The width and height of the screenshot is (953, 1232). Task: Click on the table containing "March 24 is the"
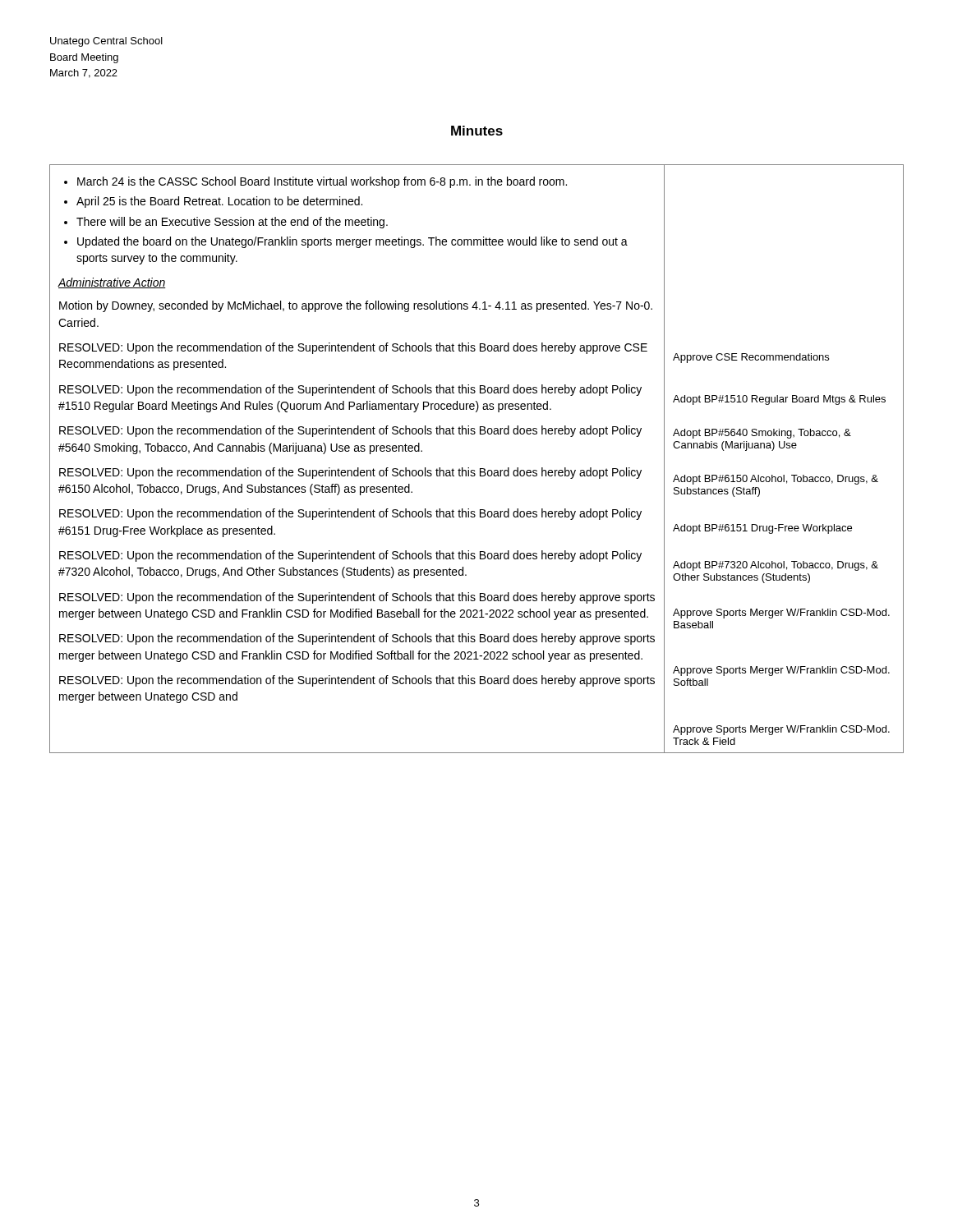pyautogui.click(x=476, y=459)
